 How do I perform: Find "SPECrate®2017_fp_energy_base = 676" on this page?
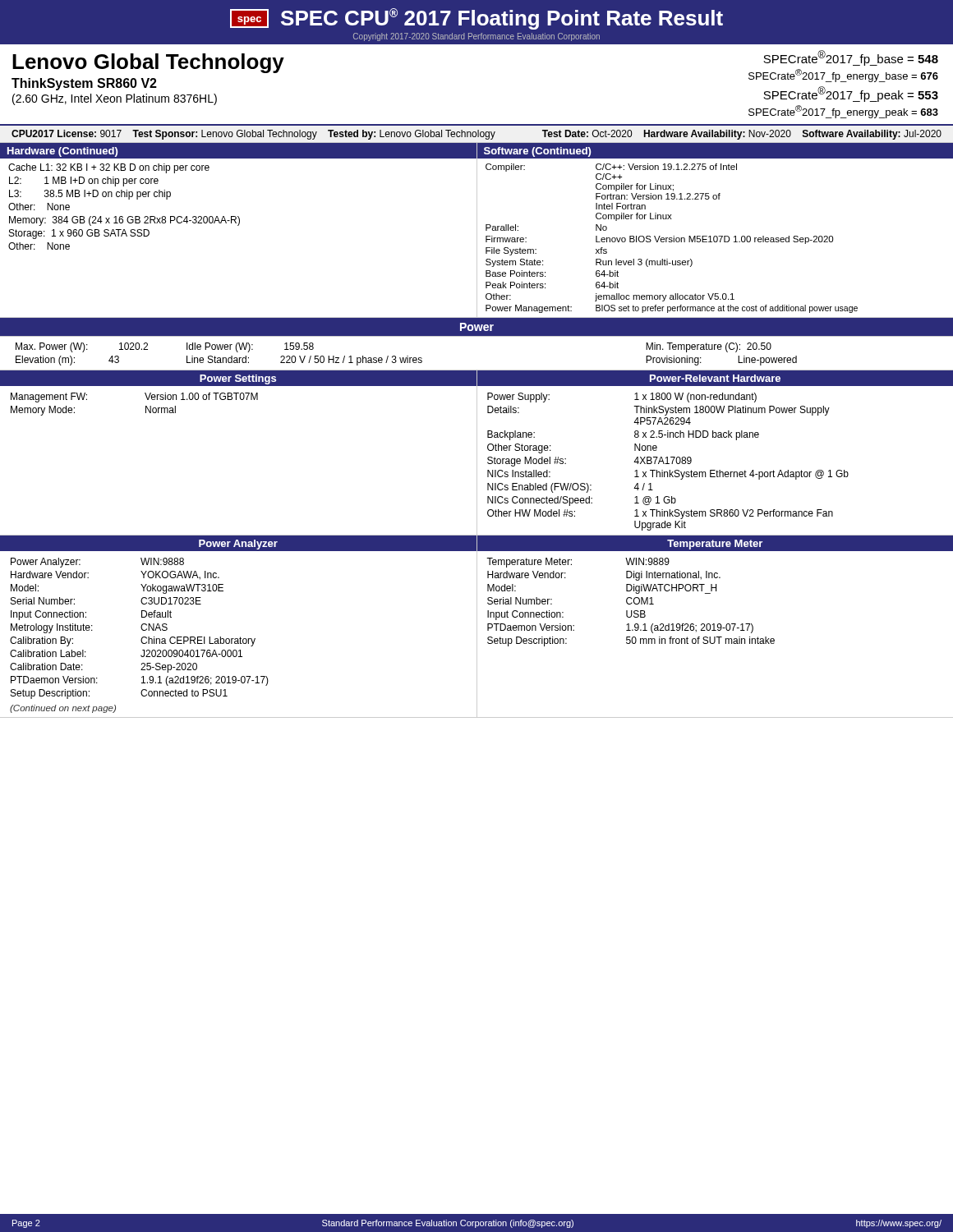[x=843, y=75]
